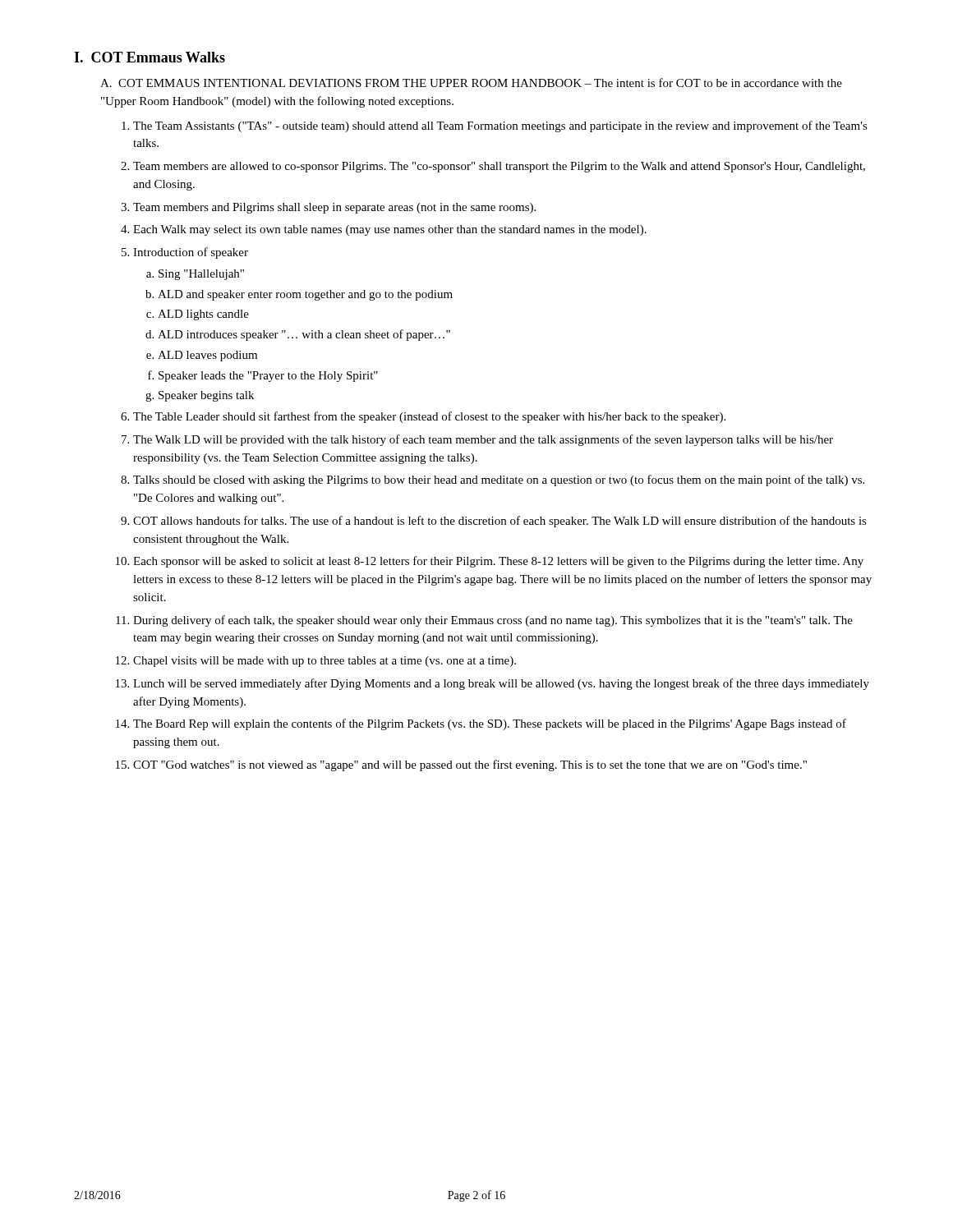953x1232 pixels.
Task: Locate the text block starting "The Board Rep will explain the contents"
Action: tap(490, 733)
